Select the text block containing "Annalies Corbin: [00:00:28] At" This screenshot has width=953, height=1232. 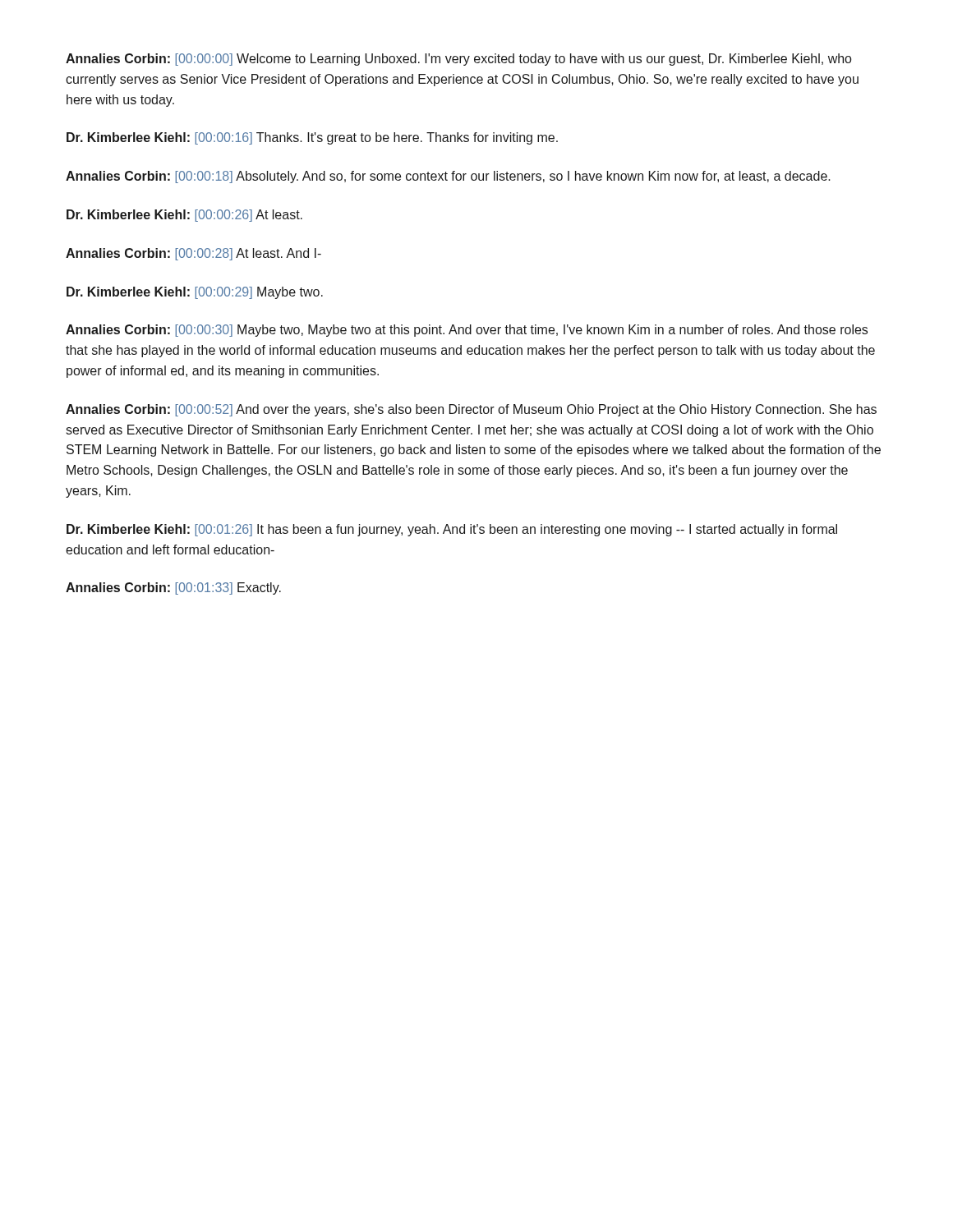coord(194,253)
